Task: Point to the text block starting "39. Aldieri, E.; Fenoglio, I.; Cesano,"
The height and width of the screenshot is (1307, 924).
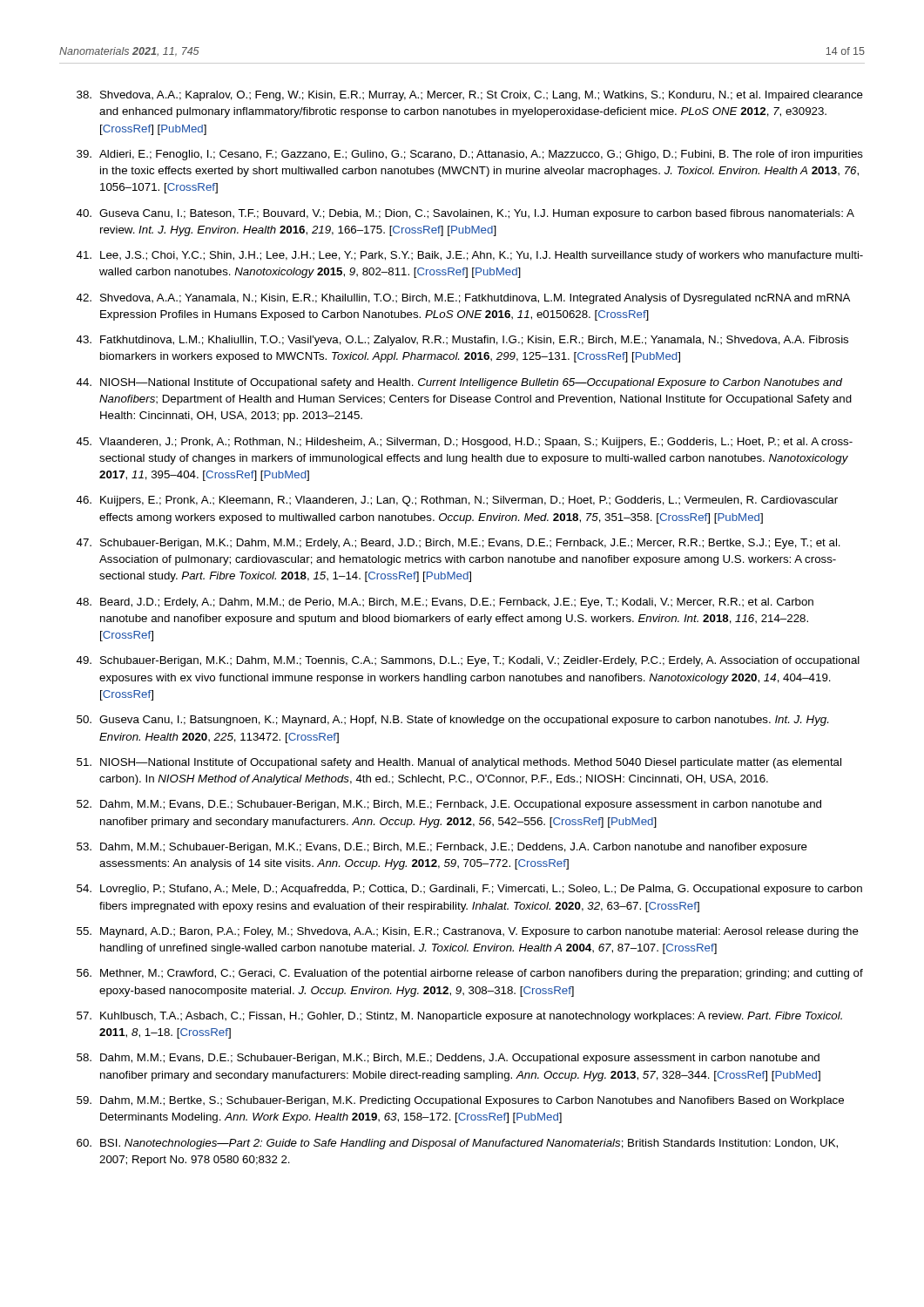Action: [x=462, y=170]
